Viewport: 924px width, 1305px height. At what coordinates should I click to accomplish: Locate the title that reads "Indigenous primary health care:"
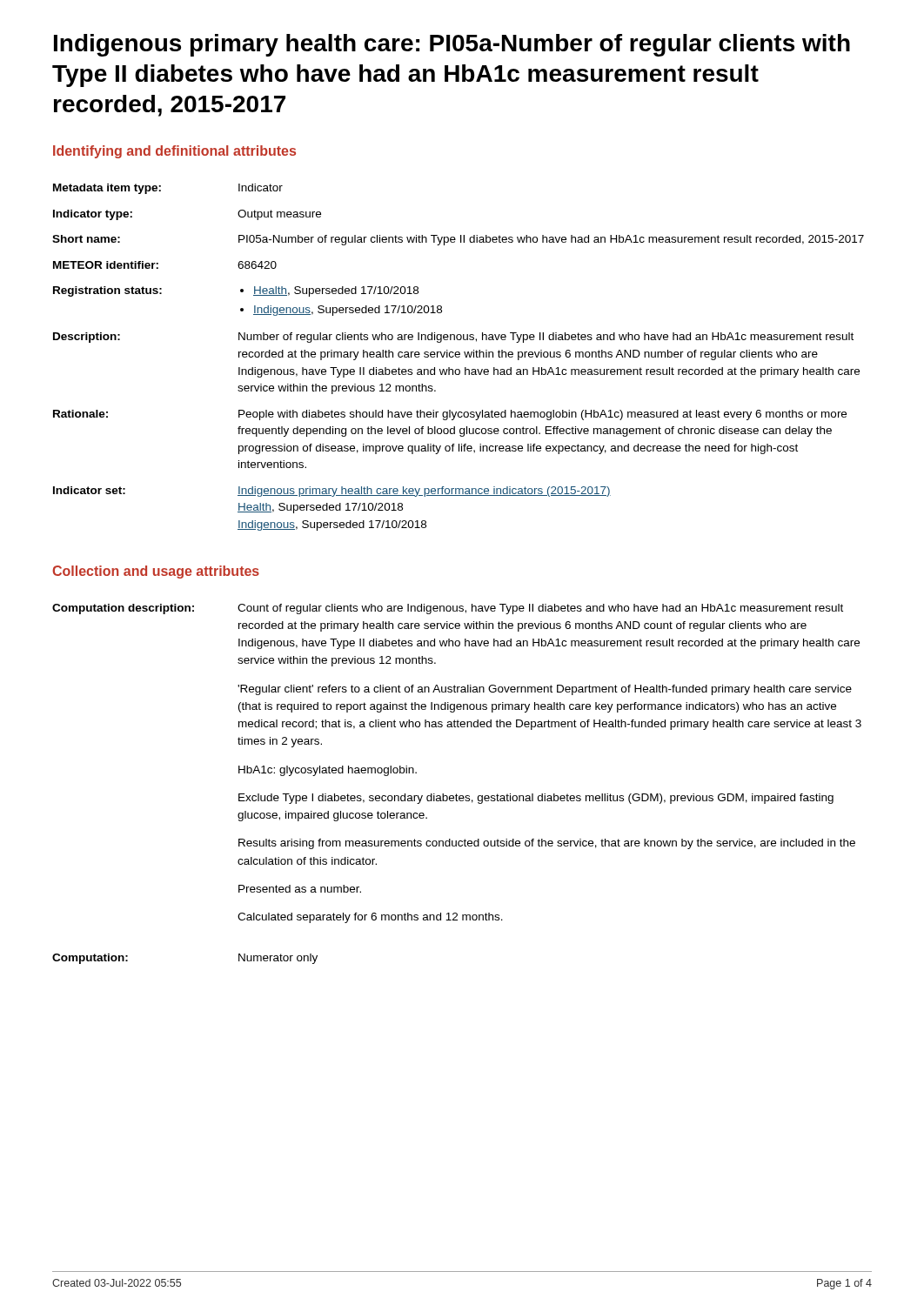(x=462, y=73)
